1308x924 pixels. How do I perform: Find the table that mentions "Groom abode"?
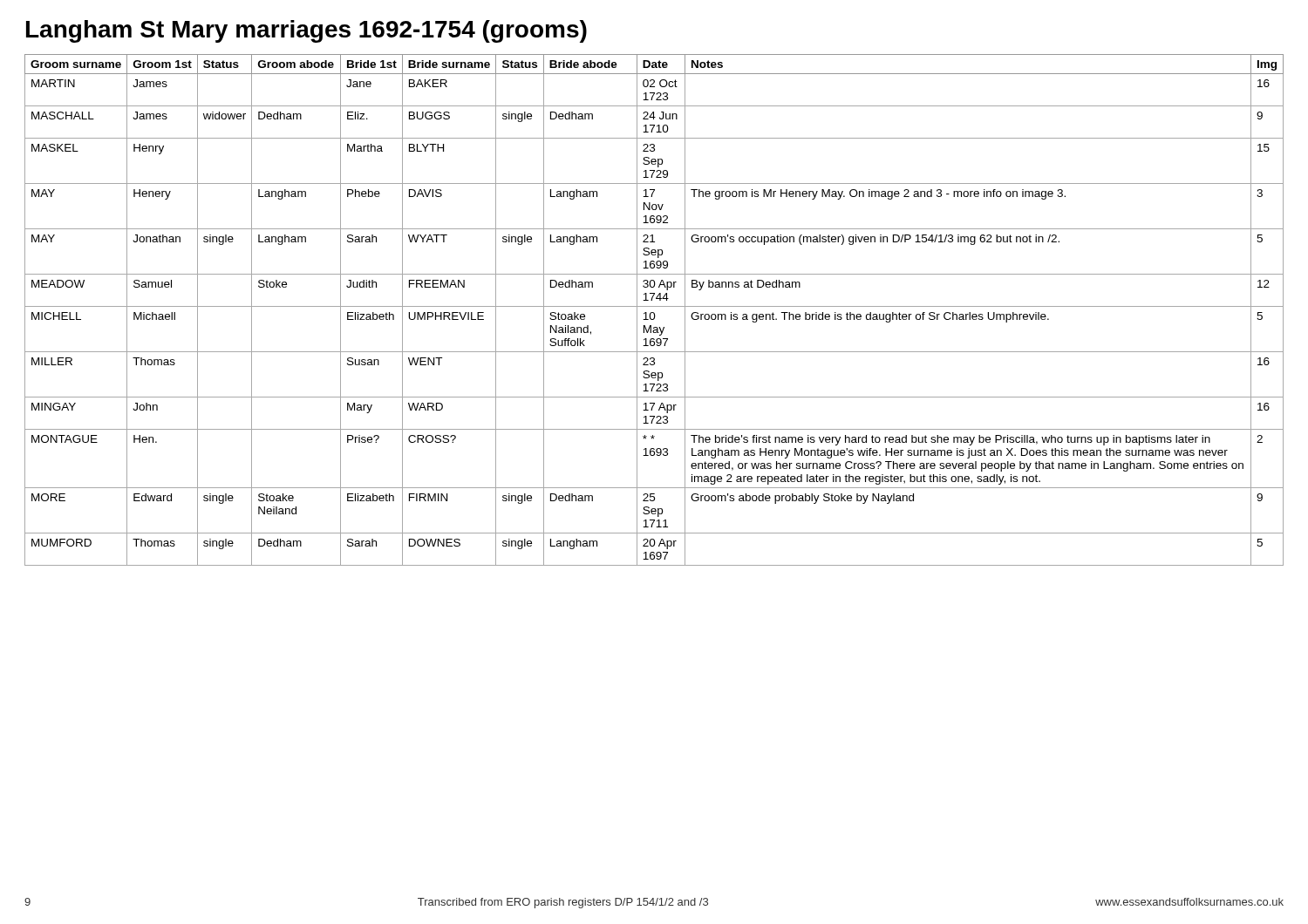click(x=654, y=310)
